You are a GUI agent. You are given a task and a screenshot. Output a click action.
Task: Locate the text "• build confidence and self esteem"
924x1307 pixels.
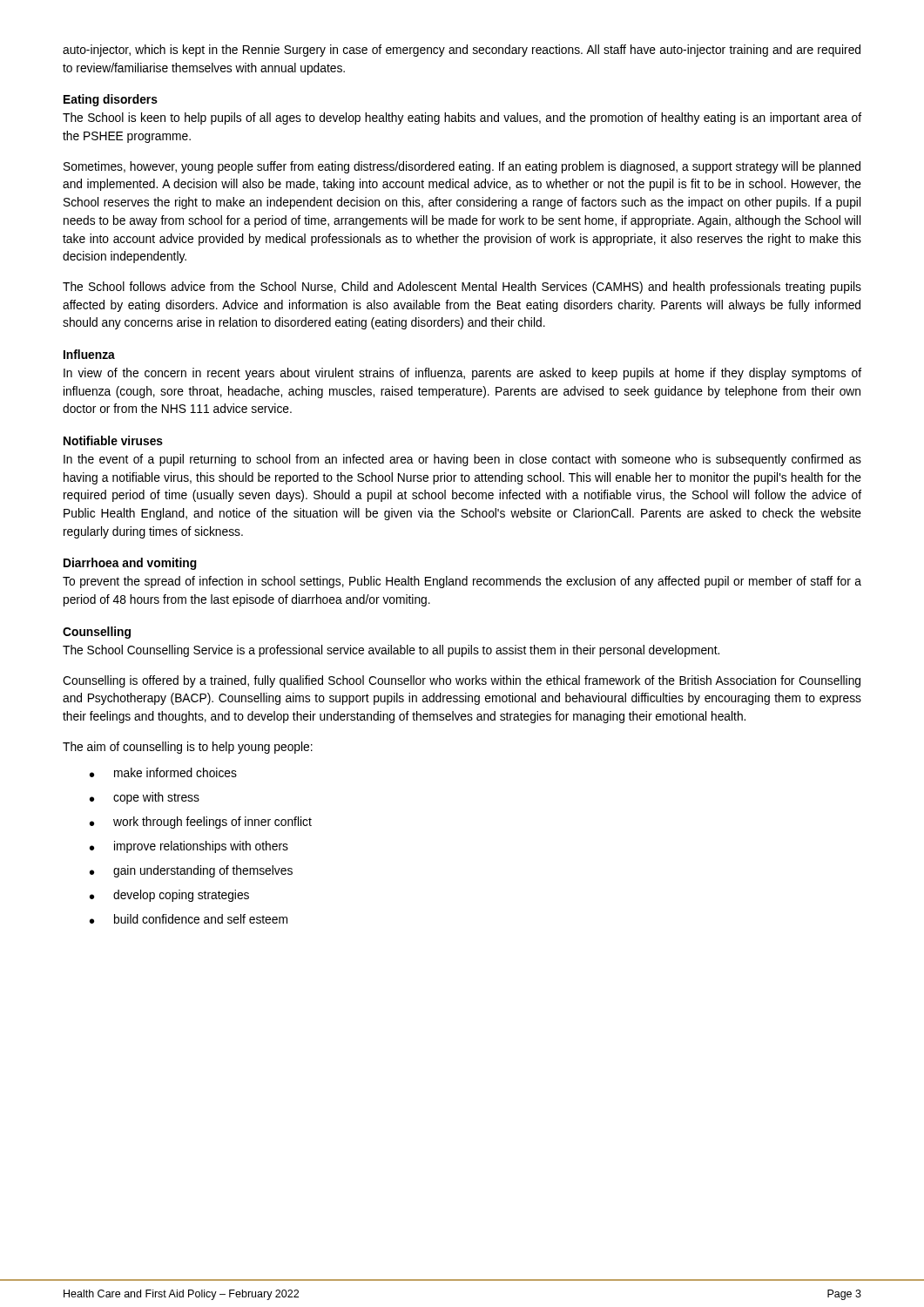point(189,919)
